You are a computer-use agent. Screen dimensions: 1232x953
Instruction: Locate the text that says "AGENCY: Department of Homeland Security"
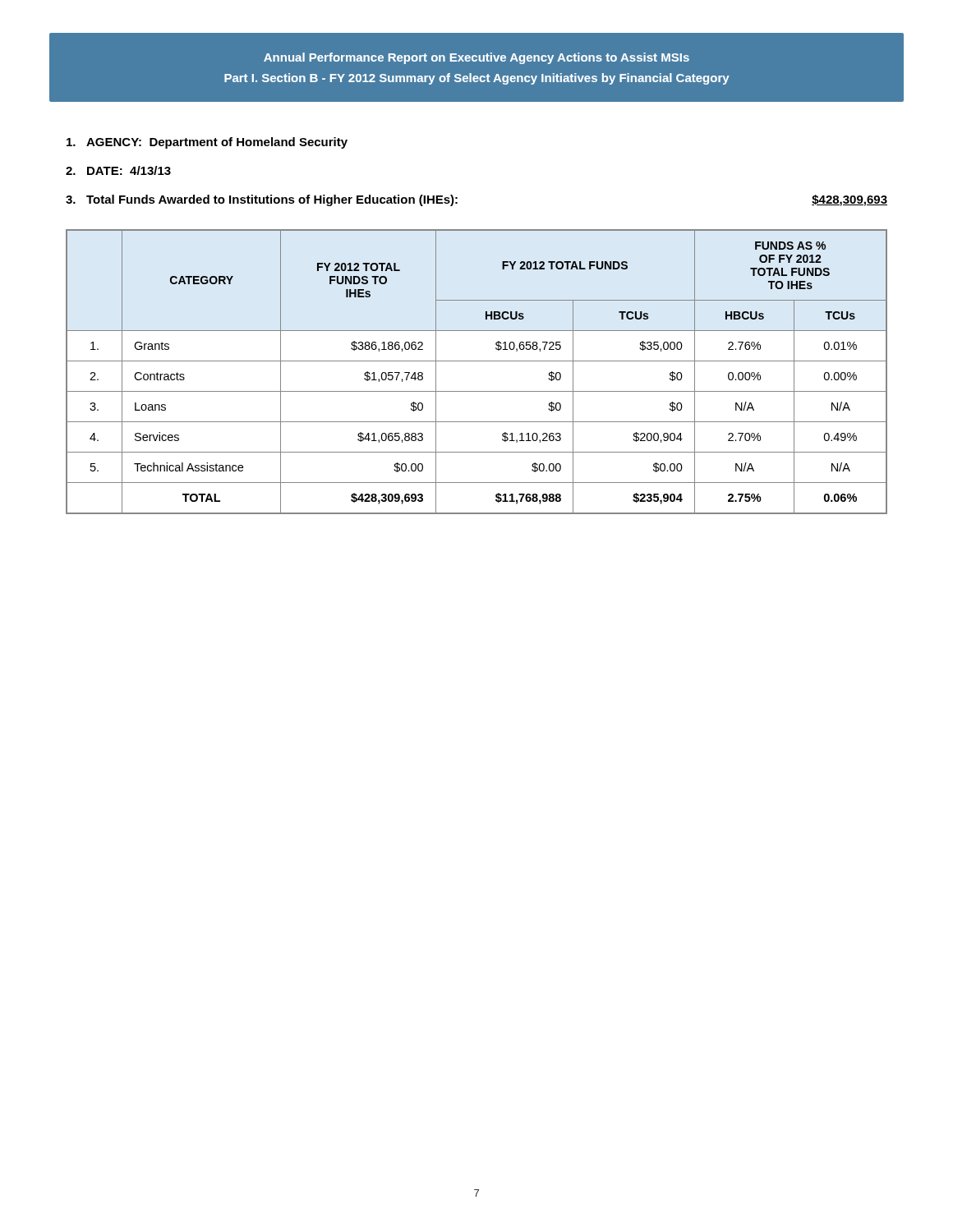pos(207,141)
